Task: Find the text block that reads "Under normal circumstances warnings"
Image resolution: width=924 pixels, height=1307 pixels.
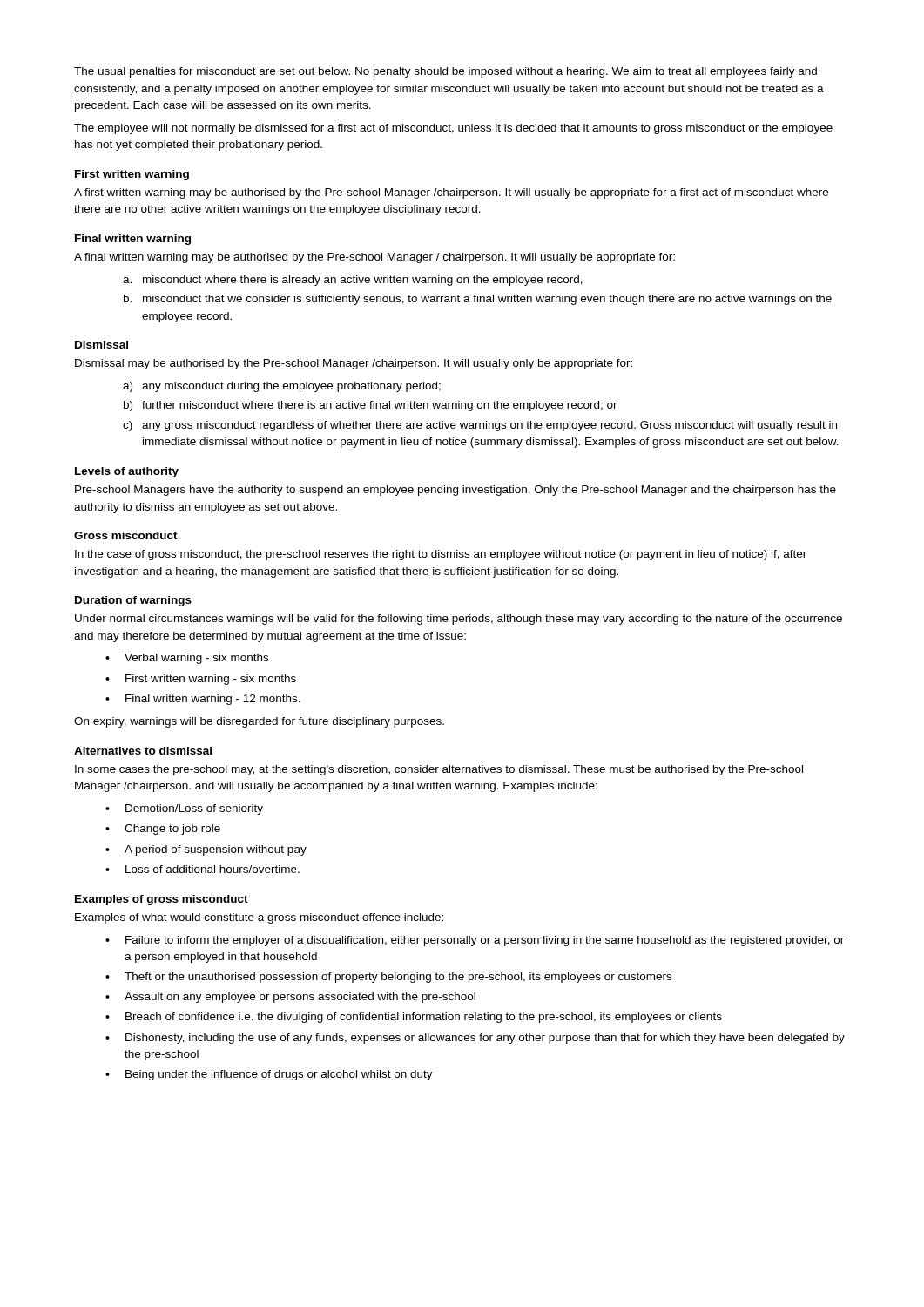Action: pyautogui.click(x=458, y=627)
